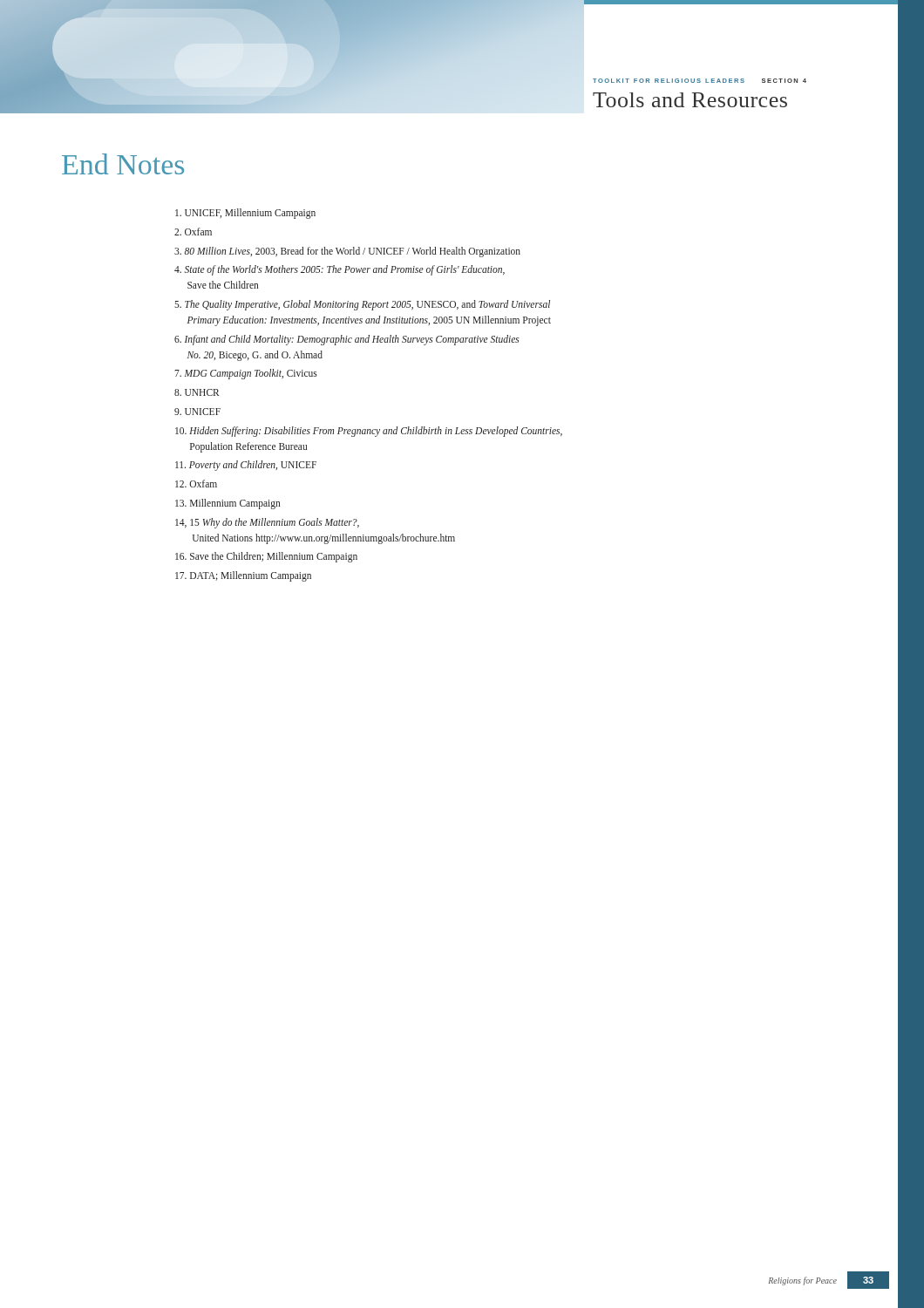Select the list item that reads "11. Poverty and Children, UNICEF"
Image resolution: width=924 pixels, height=1308 pixels.
pyautogui.click(x=246, y=465)
